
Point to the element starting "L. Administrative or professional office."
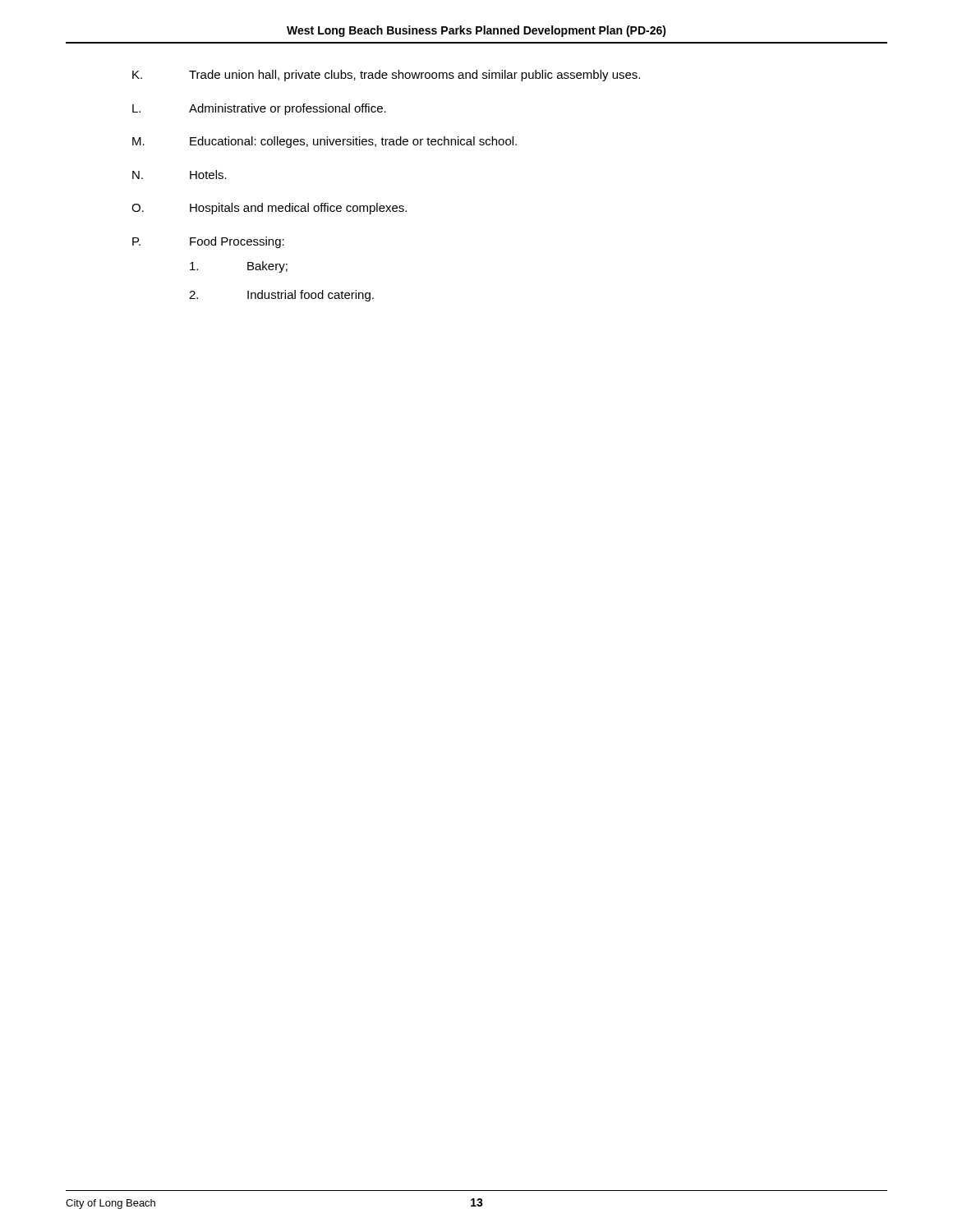pyautogui.click(x=259, y=109)
